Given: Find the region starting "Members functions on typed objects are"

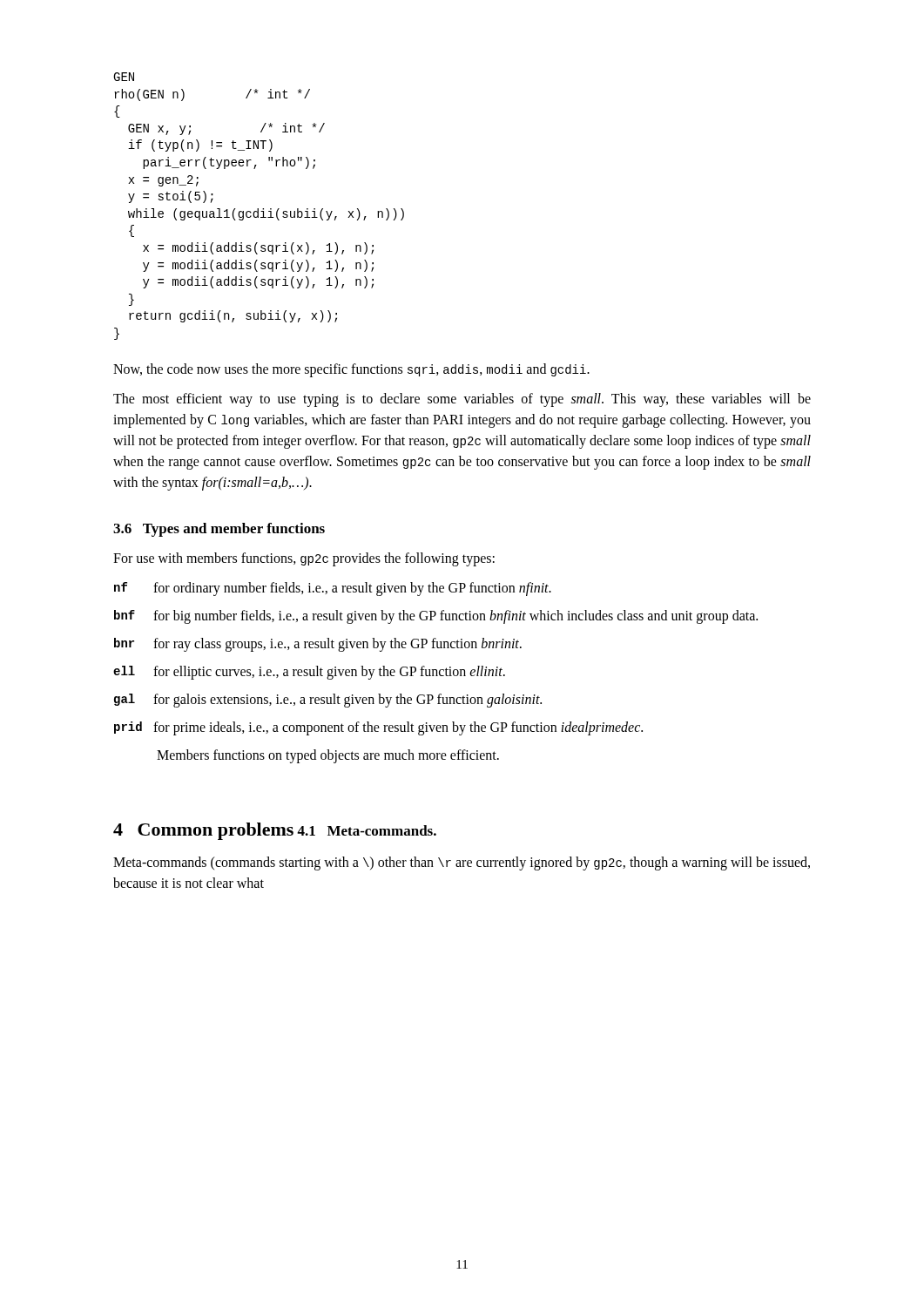Looking at the screenshot, I should coord(462,755).
